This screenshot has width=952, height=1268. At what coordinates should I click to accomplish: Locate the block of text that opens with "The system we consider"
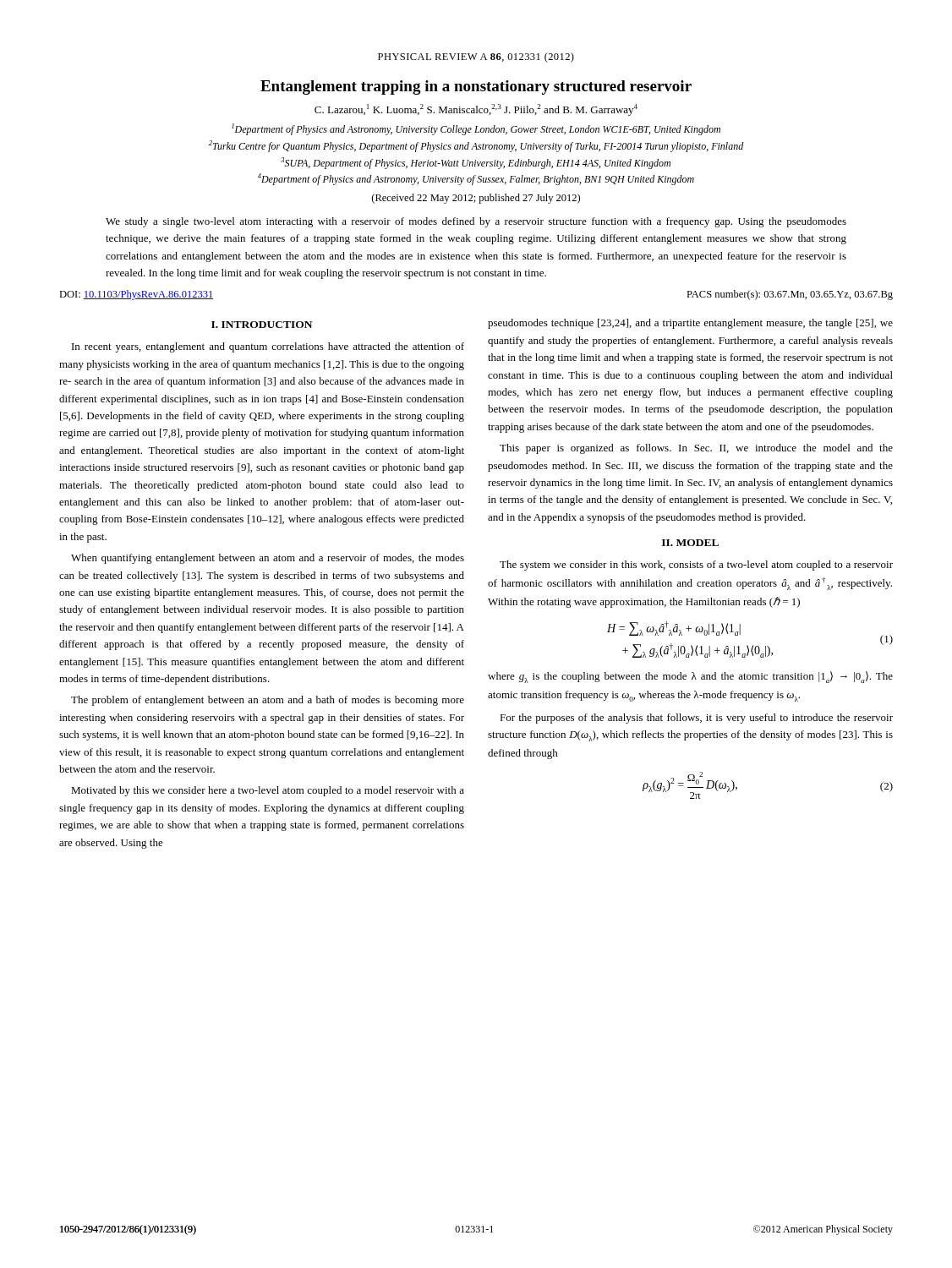coord(690,583)
